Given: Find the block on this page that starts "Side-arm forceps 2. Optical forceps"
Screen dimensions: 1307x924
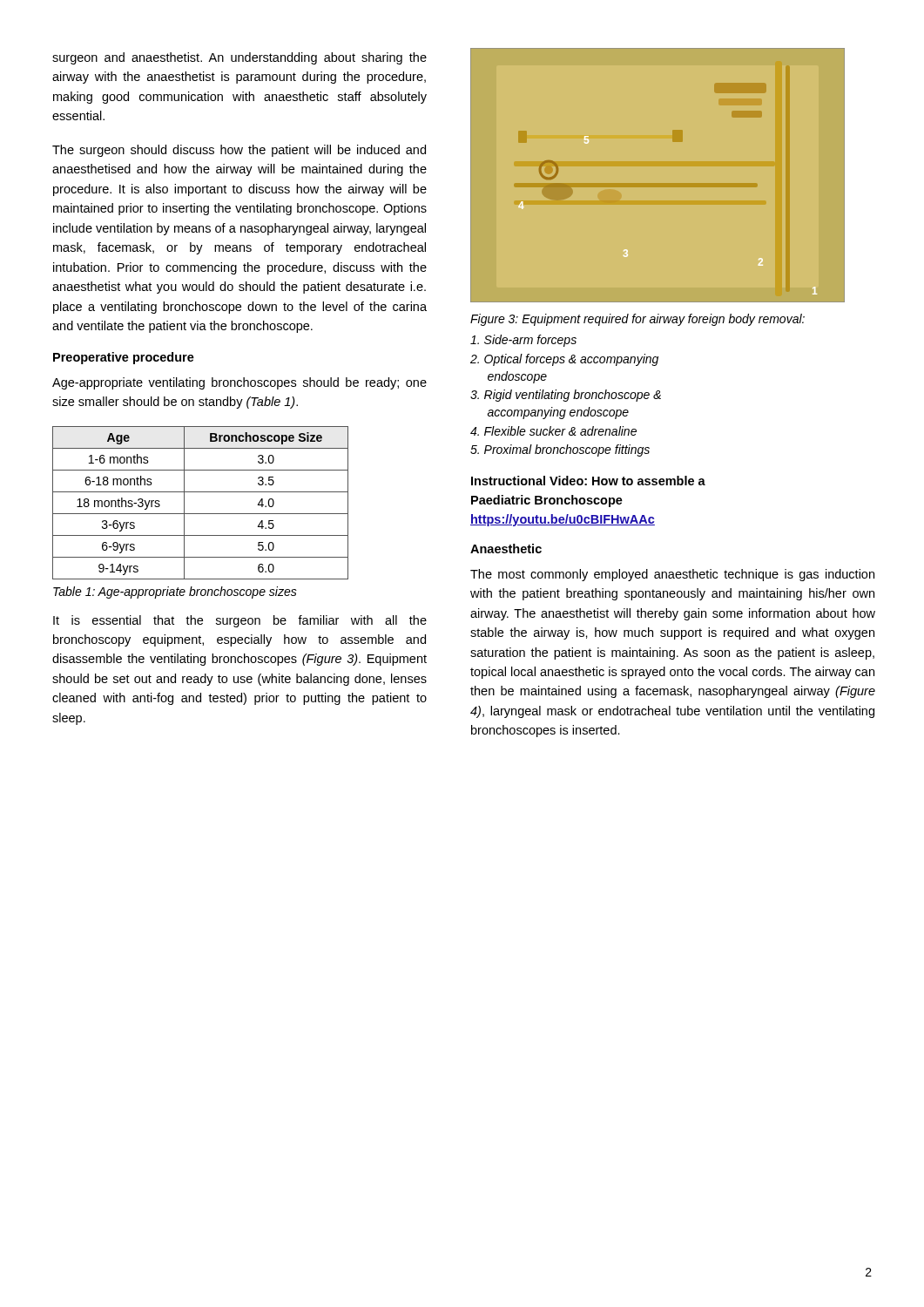Looking at the screenshot, I should [523, 341].
